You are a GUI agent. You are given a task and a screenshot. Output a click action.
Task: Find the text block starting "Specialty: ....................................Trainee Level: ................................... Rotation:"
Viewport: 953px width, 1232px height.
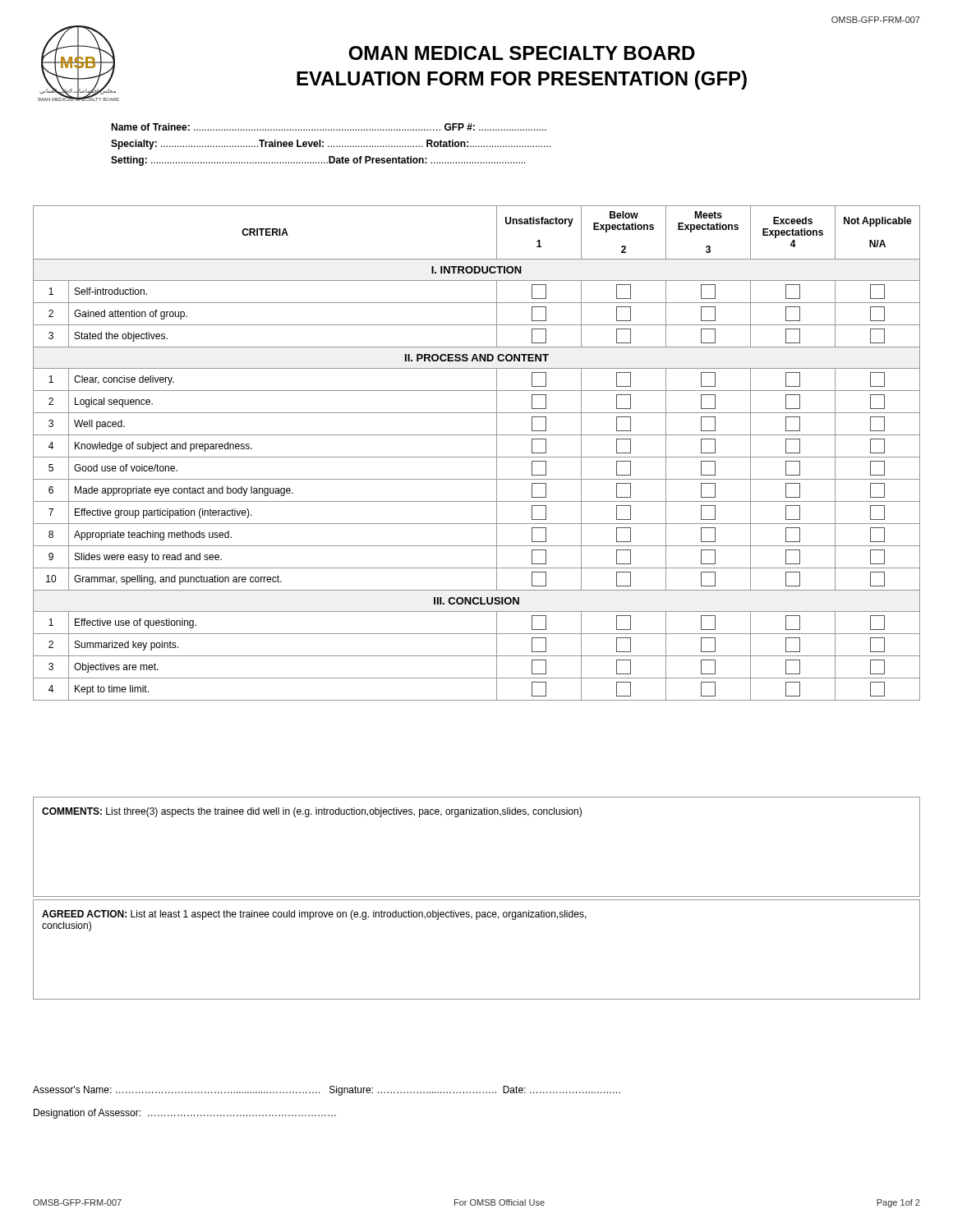click(x=331, y=144)
